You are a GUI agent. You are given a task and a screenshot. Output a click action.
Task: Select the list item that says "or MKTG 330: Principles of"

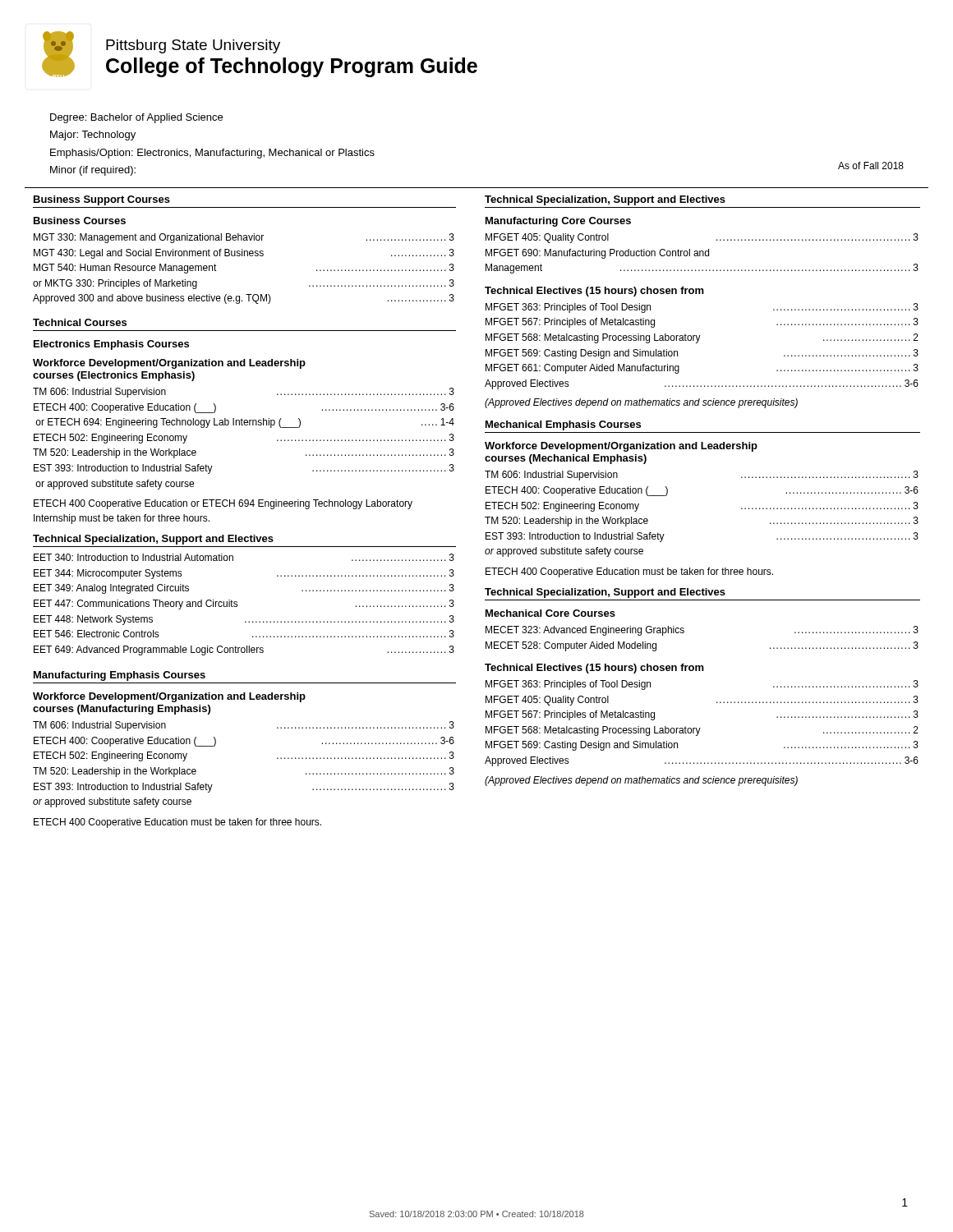pos(244,283)
